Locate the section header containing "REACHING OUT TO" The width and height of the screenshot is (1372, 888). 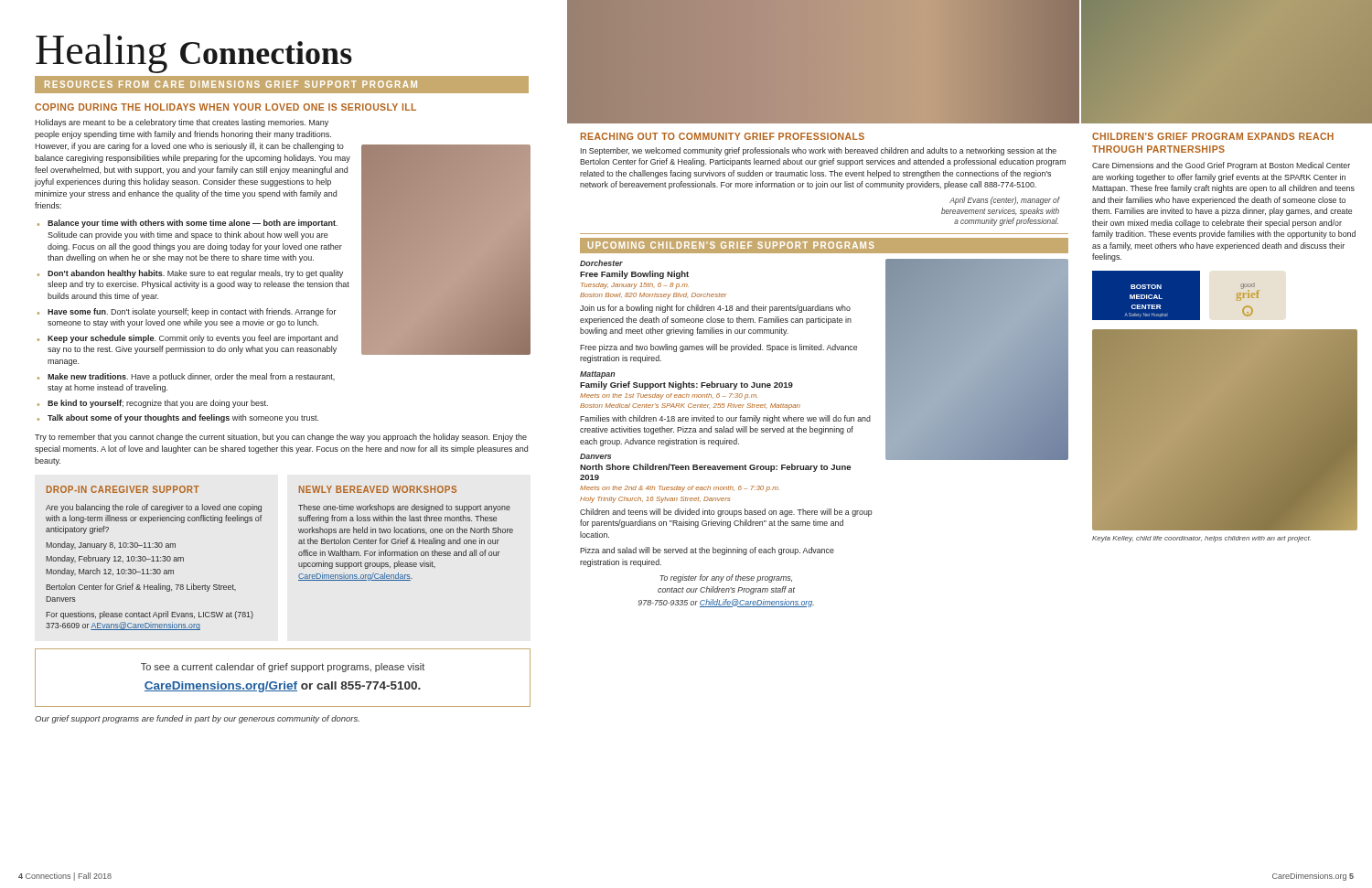(x=722, y=136)
